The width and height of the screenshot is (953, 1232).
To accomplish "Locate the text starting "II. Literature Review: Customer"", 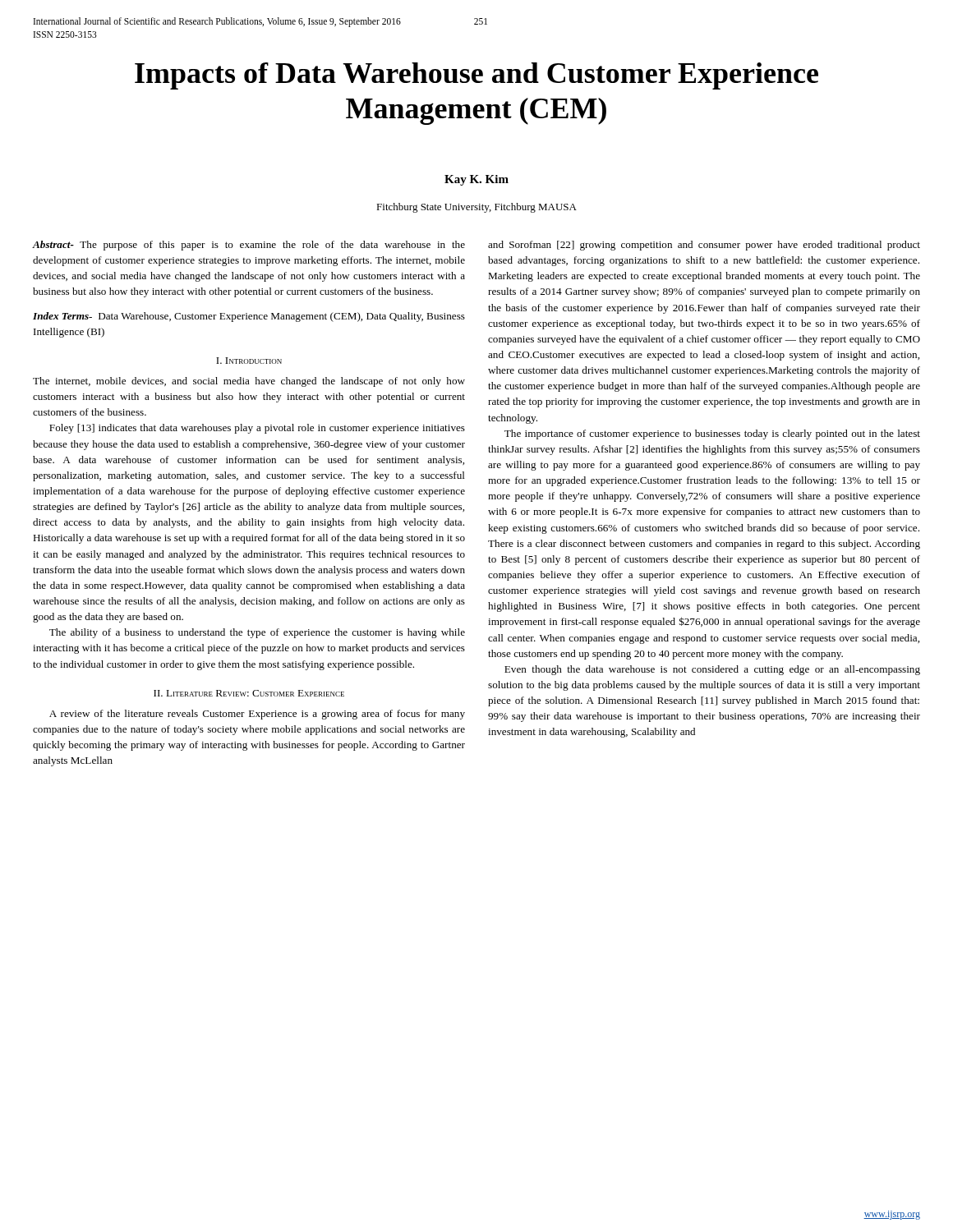I will pos(249,693).
